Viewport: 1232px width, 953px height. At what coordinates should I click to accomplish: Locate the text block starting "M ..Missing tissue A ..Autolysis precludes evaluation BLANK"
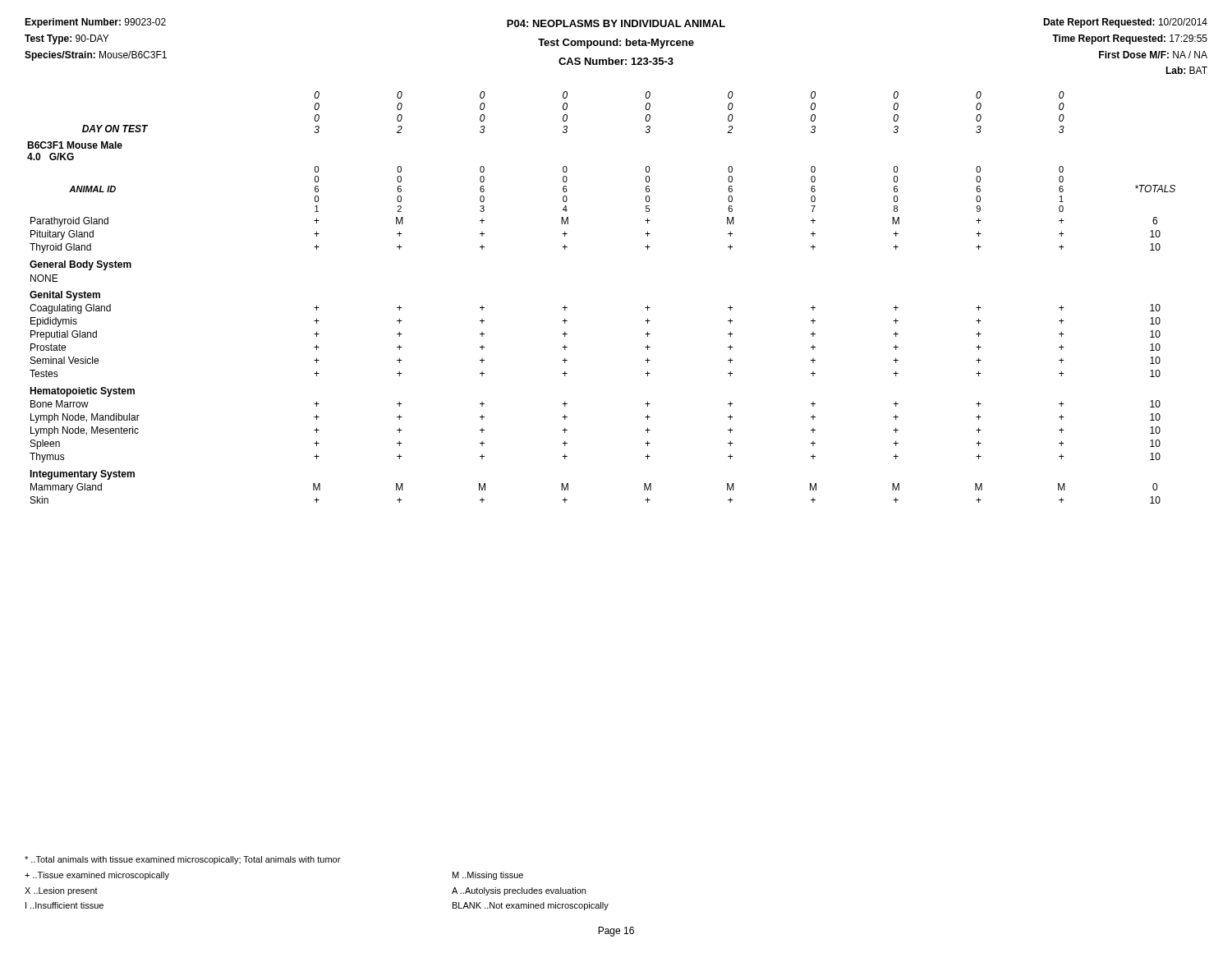[530, 890]
